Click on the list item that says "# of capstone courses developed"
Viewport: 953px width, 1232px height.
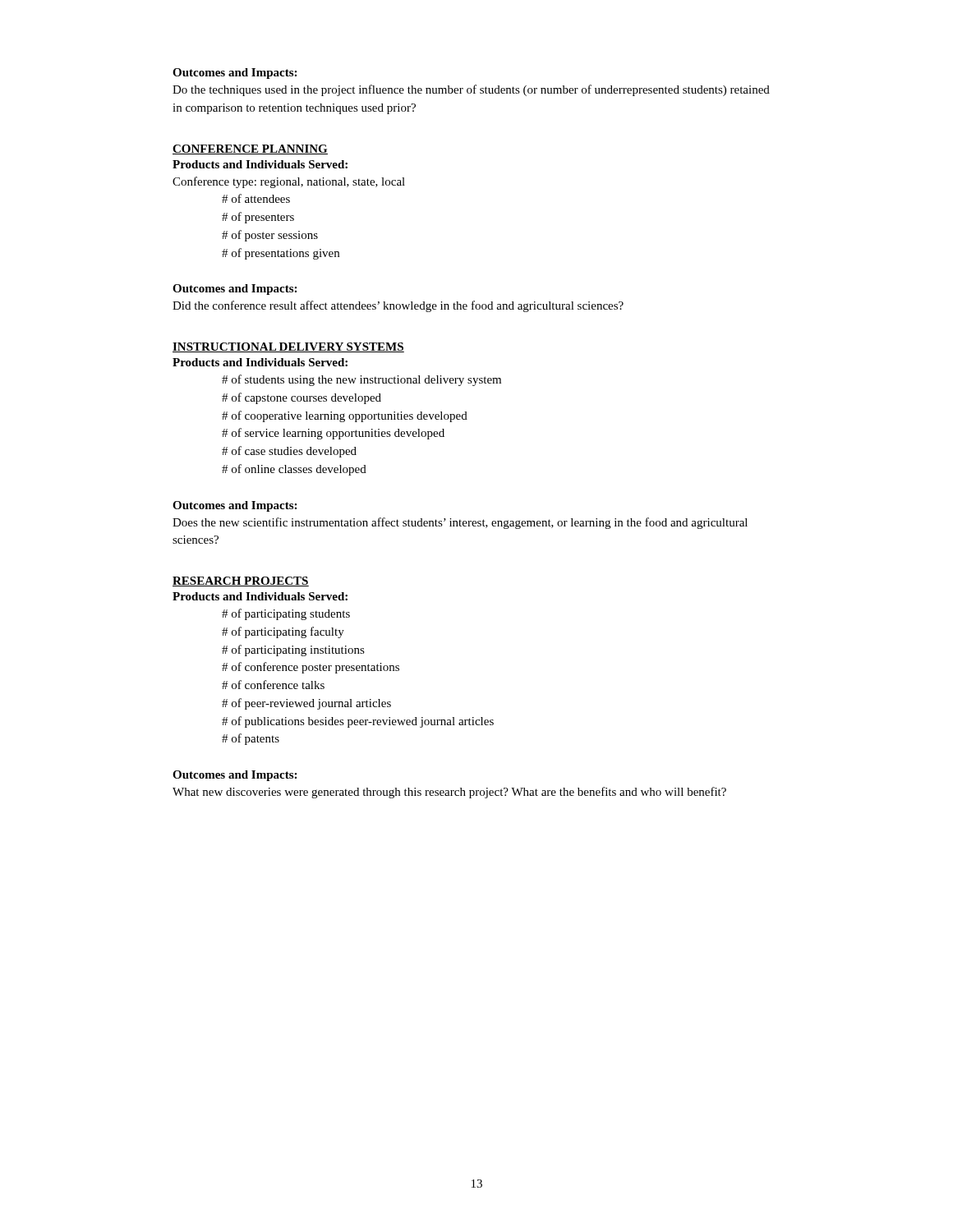coord(302,397)
